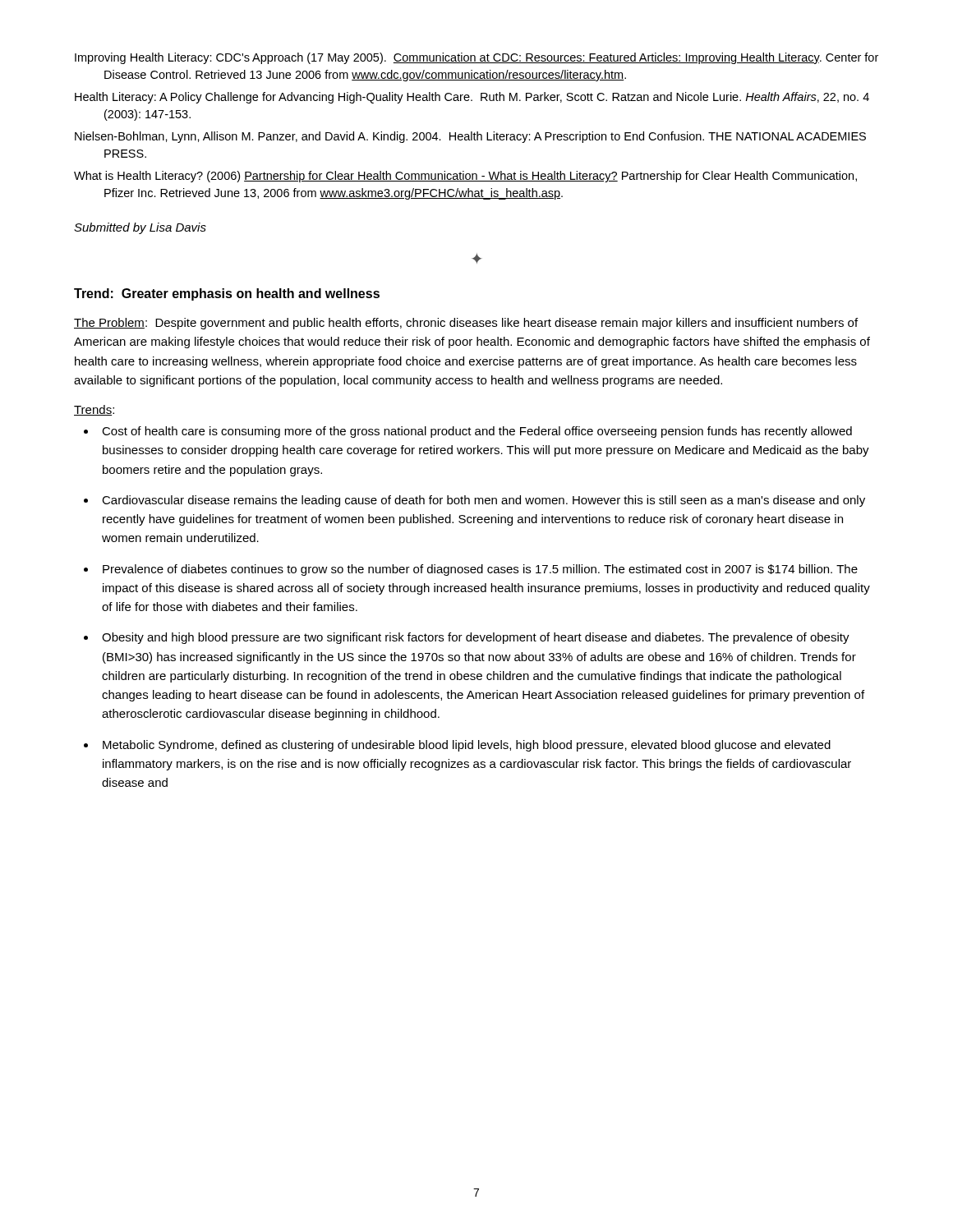Navigate to the block starting "Obesity and high blood pressure are two"
The image size is (953, 1232).
coord(483,675)
